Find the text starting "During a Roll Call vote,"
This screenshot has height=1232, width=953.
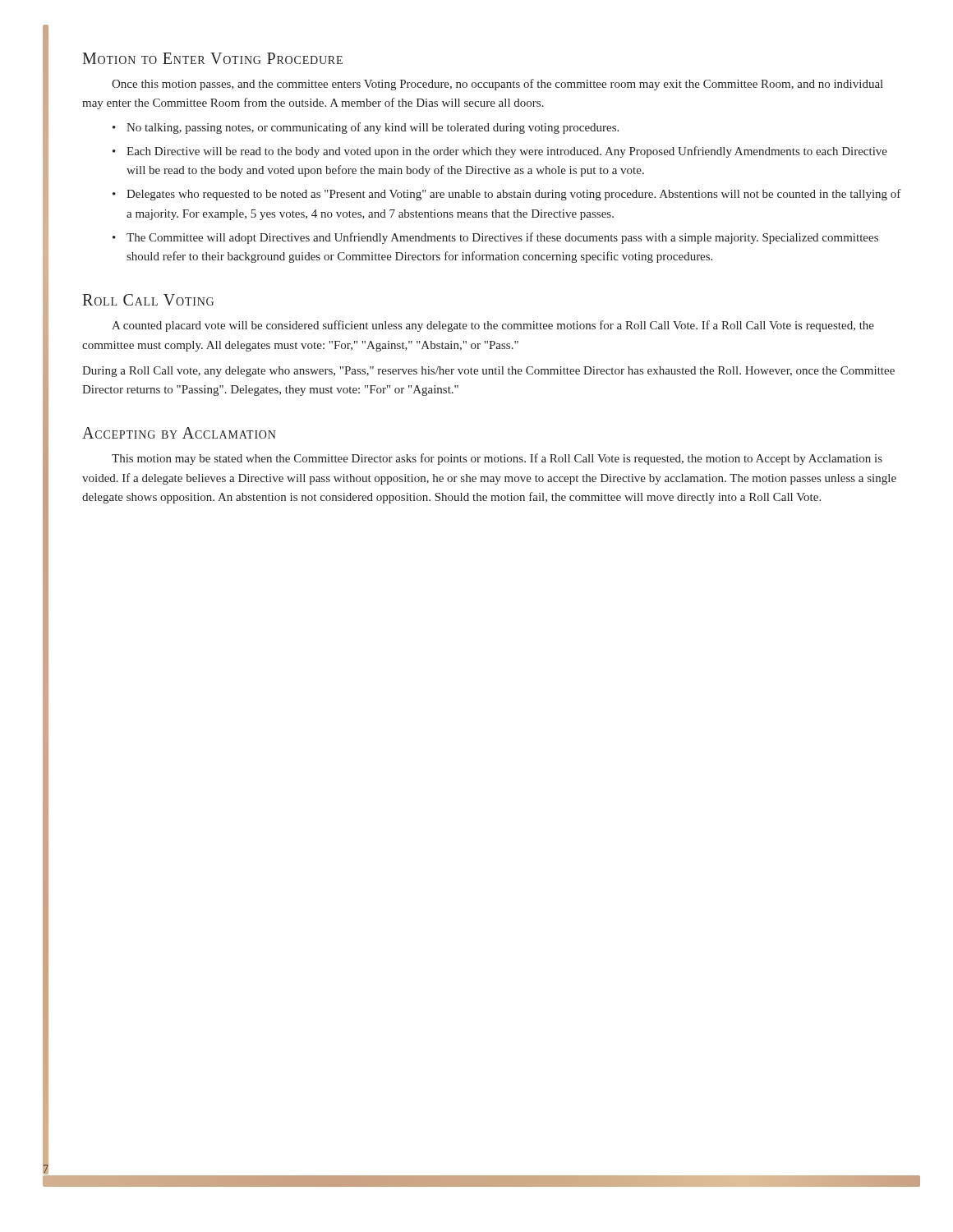pyautogui.click(x=489, y=380)
